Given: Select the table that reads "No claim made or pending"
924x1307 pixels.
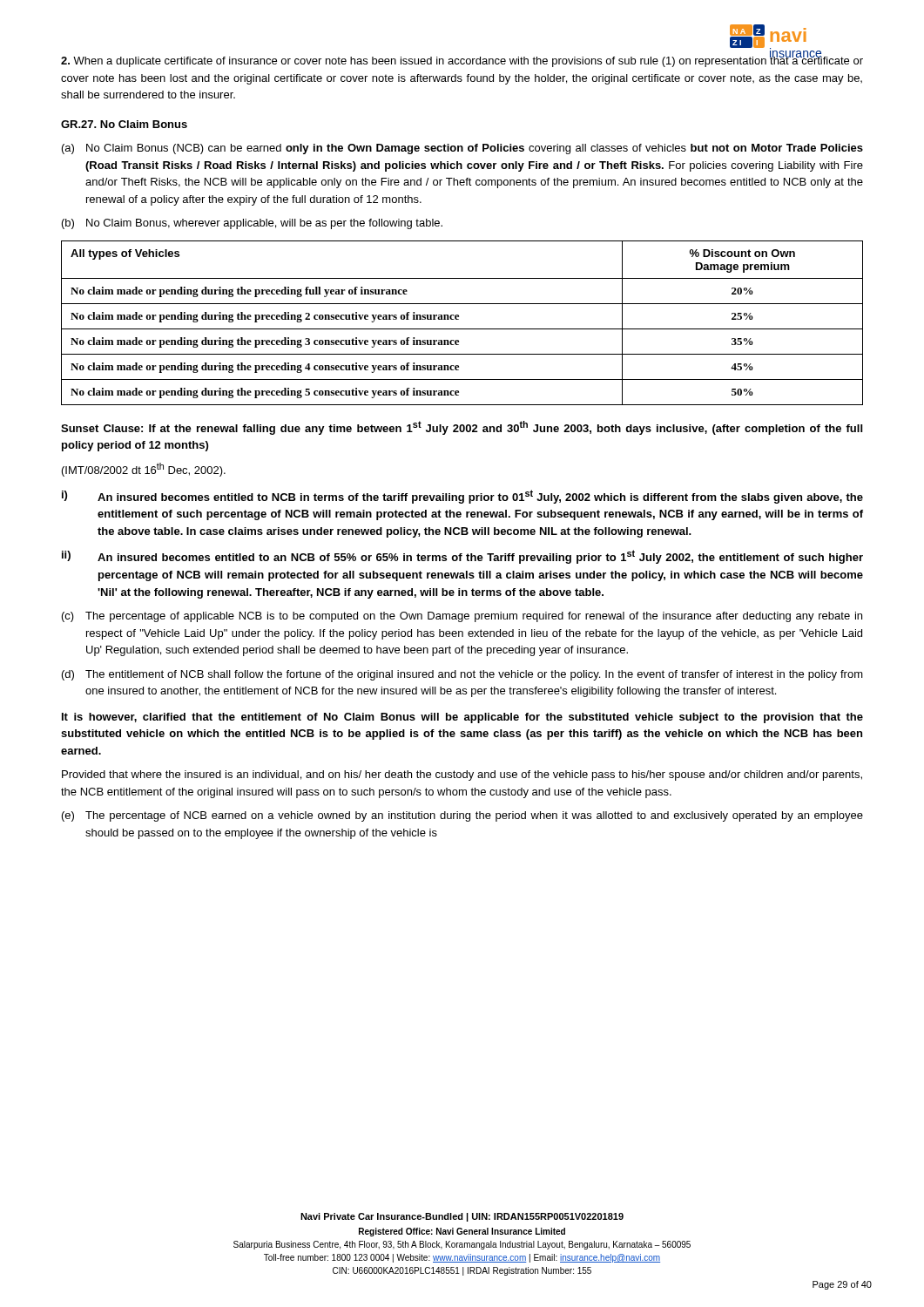Looking at the screenshot, I should (x=462, y=322).
